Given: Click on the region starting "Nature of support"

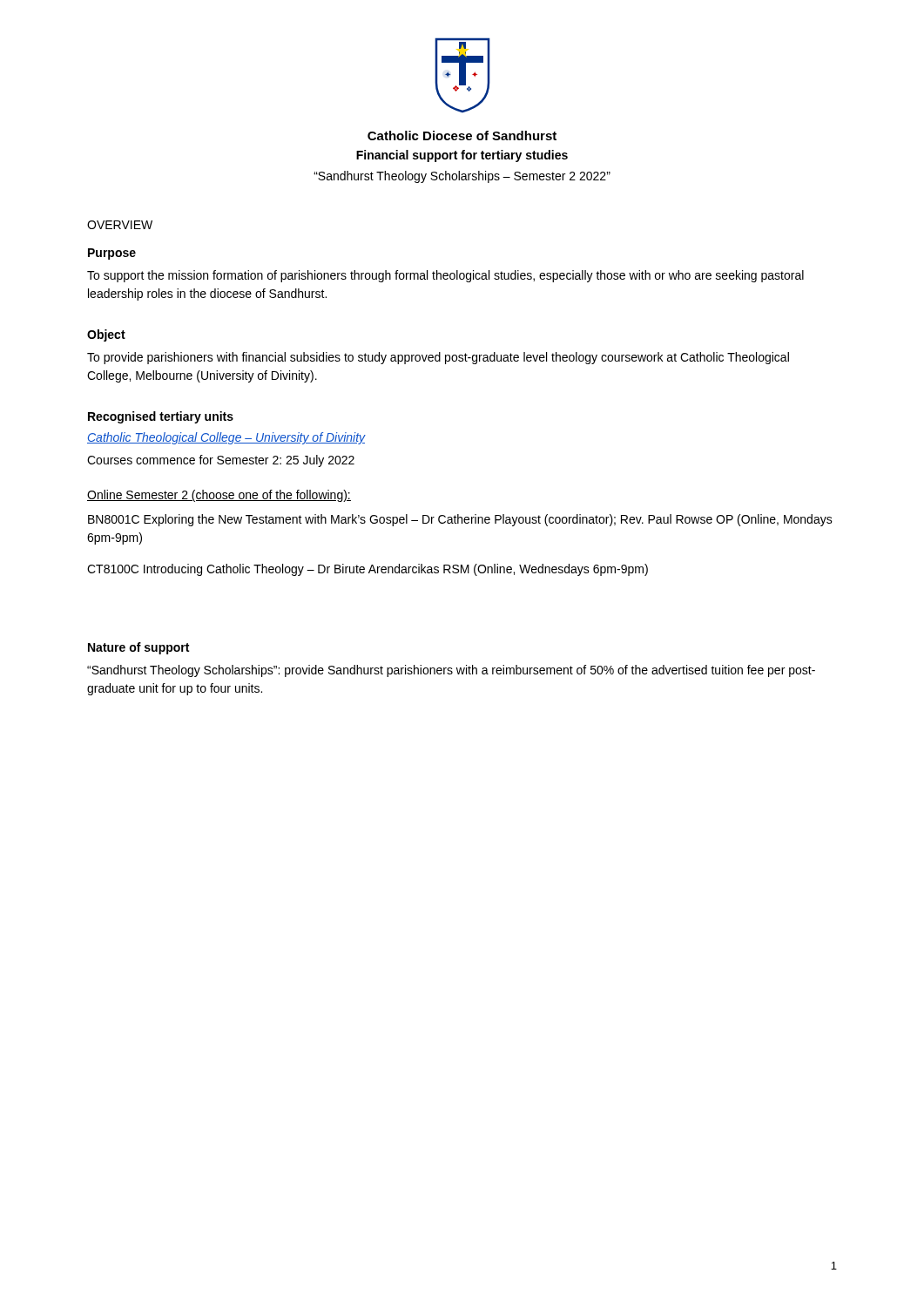Looking at the screenshot, I should (x=138, y=647).
